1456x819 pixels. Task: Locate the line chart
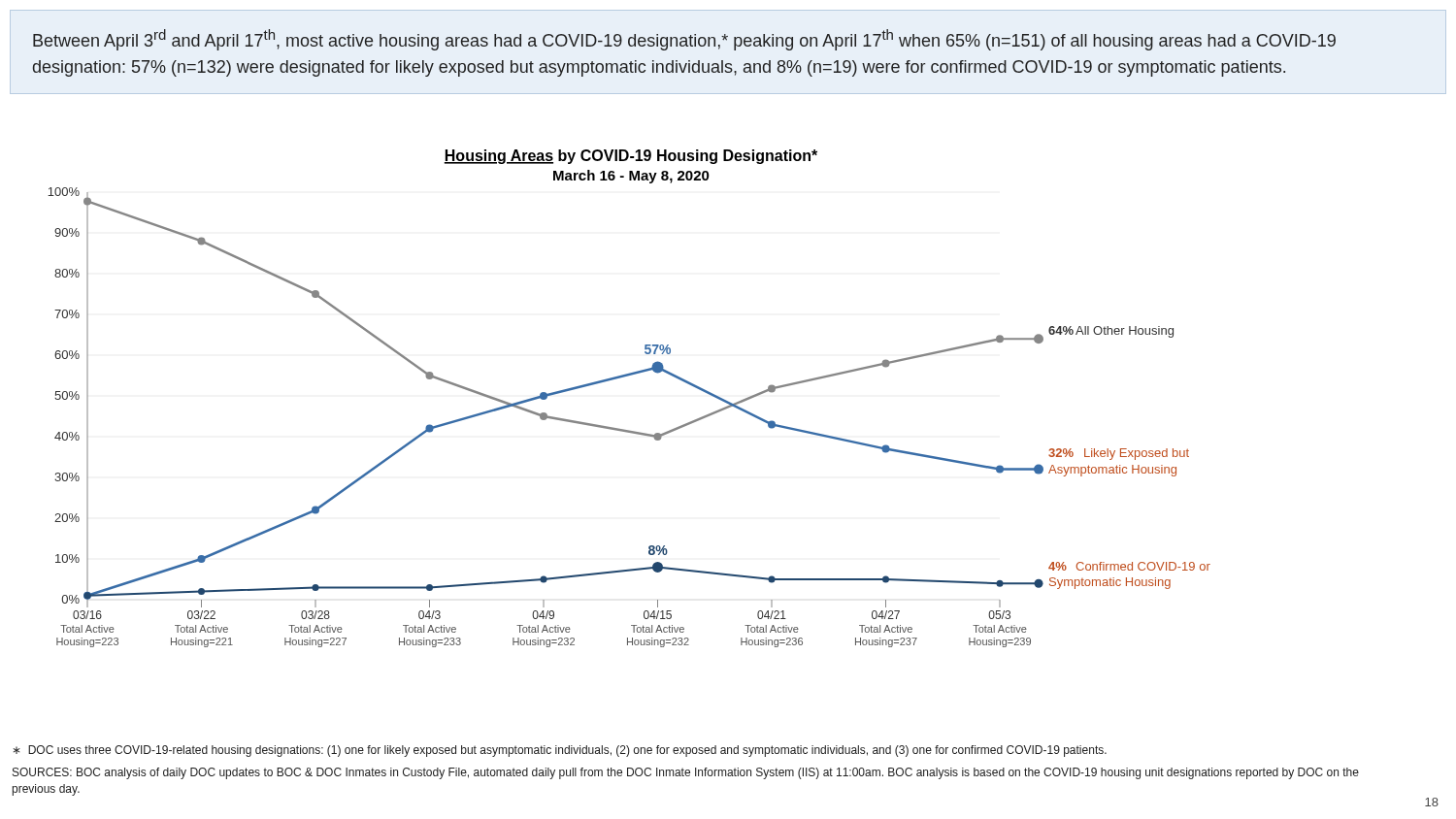[x=728, y=423]
